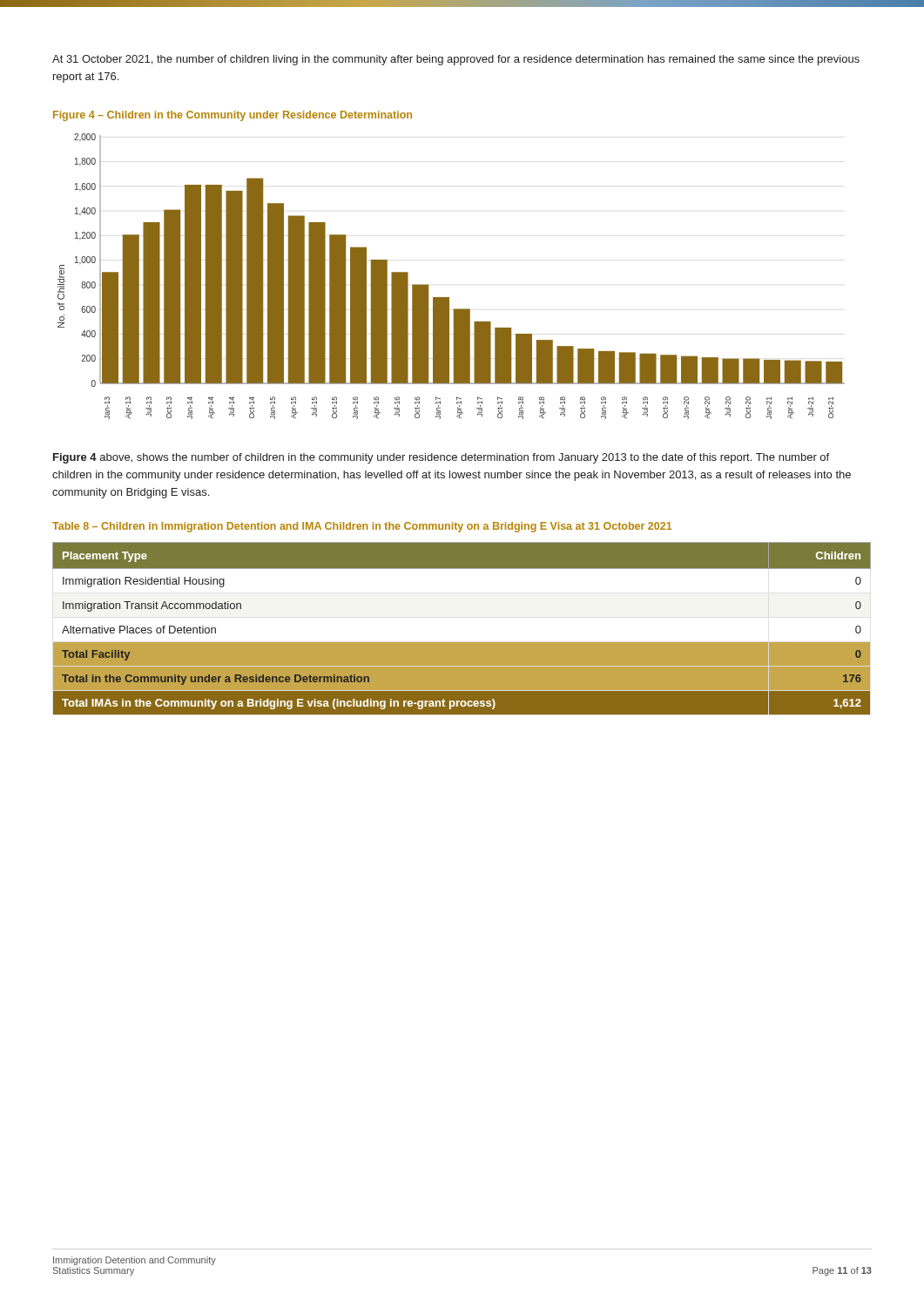Find the bar chart
924x1307 pixels.
coord(462,283)
